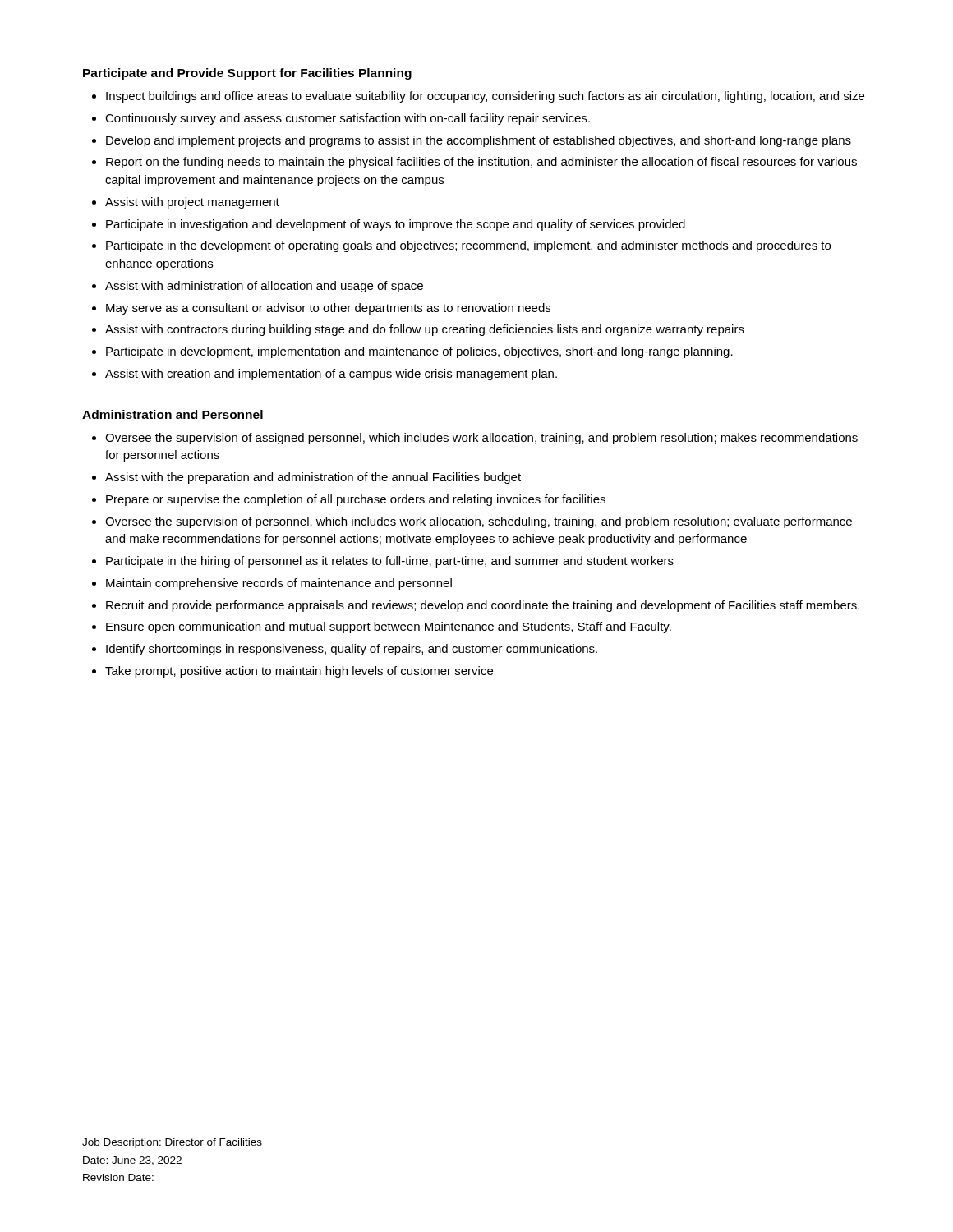Screen dimensions: 1232x953
Task: Select the element starting "Report on the funding"
Action: coord(481,171)
